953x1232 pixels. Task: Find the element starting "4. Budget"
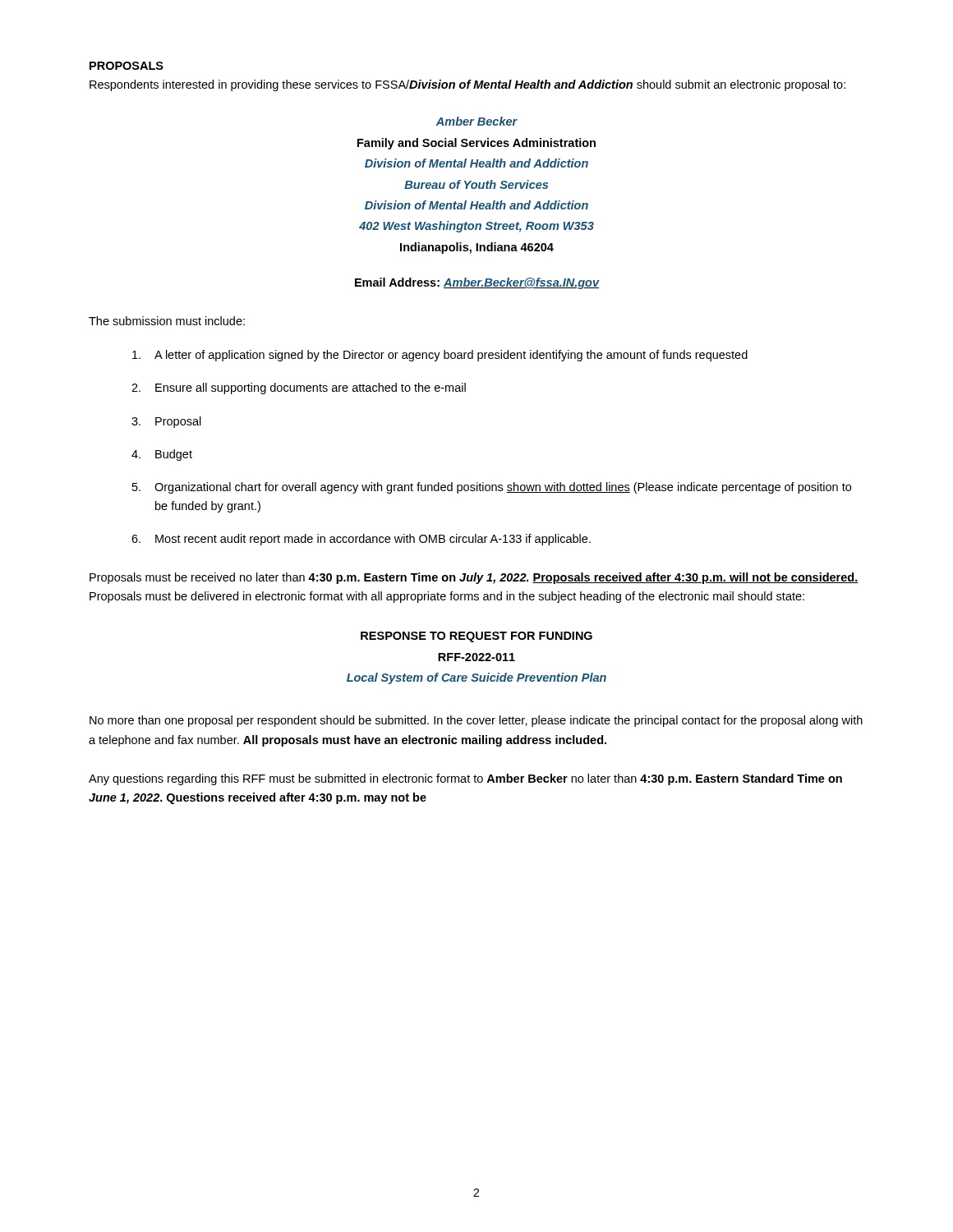pyautogui.click(x=162, y=454)
